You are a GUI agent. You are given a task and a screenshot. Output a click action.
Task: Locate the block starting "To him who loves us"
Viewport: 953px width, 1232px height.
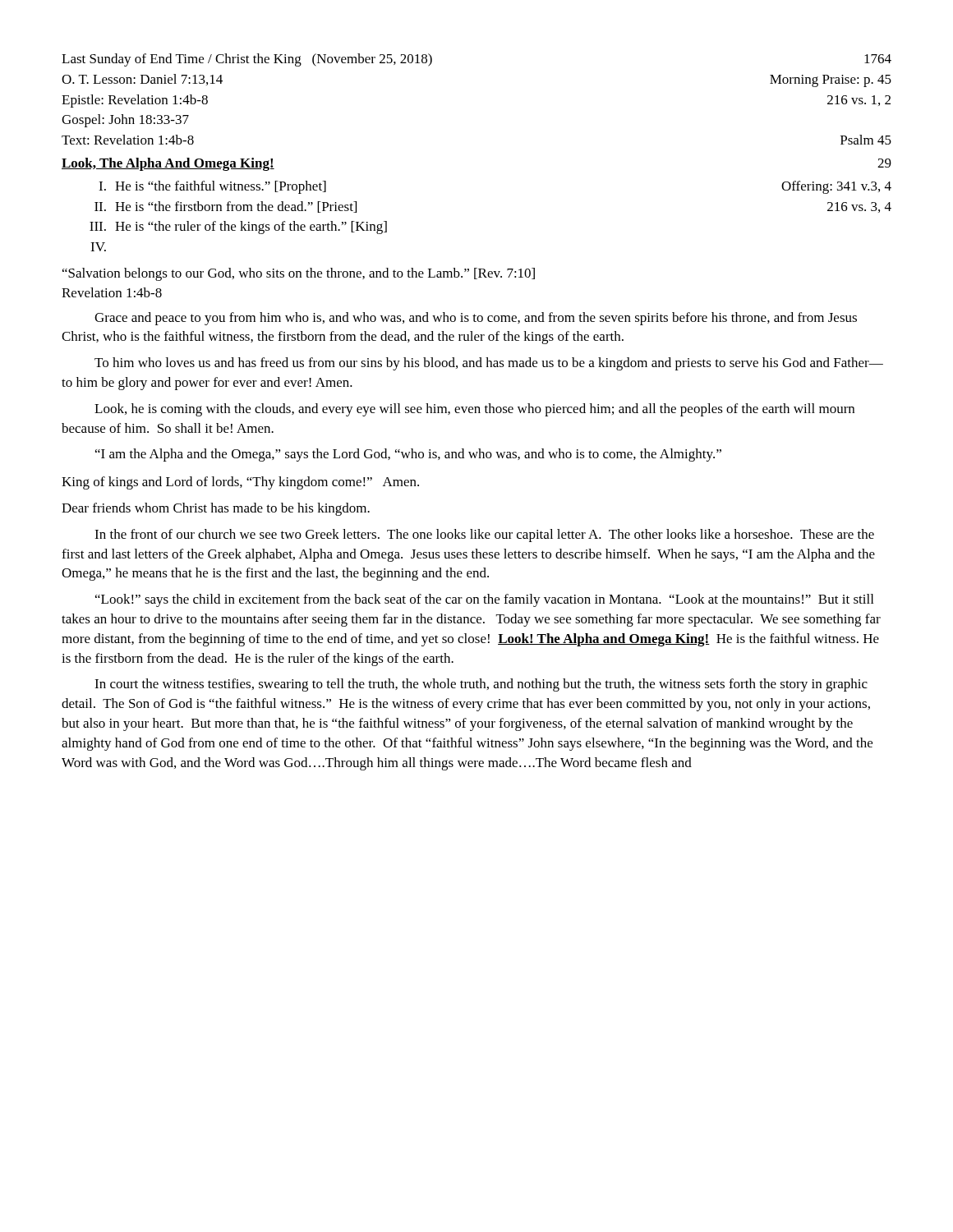472,372
